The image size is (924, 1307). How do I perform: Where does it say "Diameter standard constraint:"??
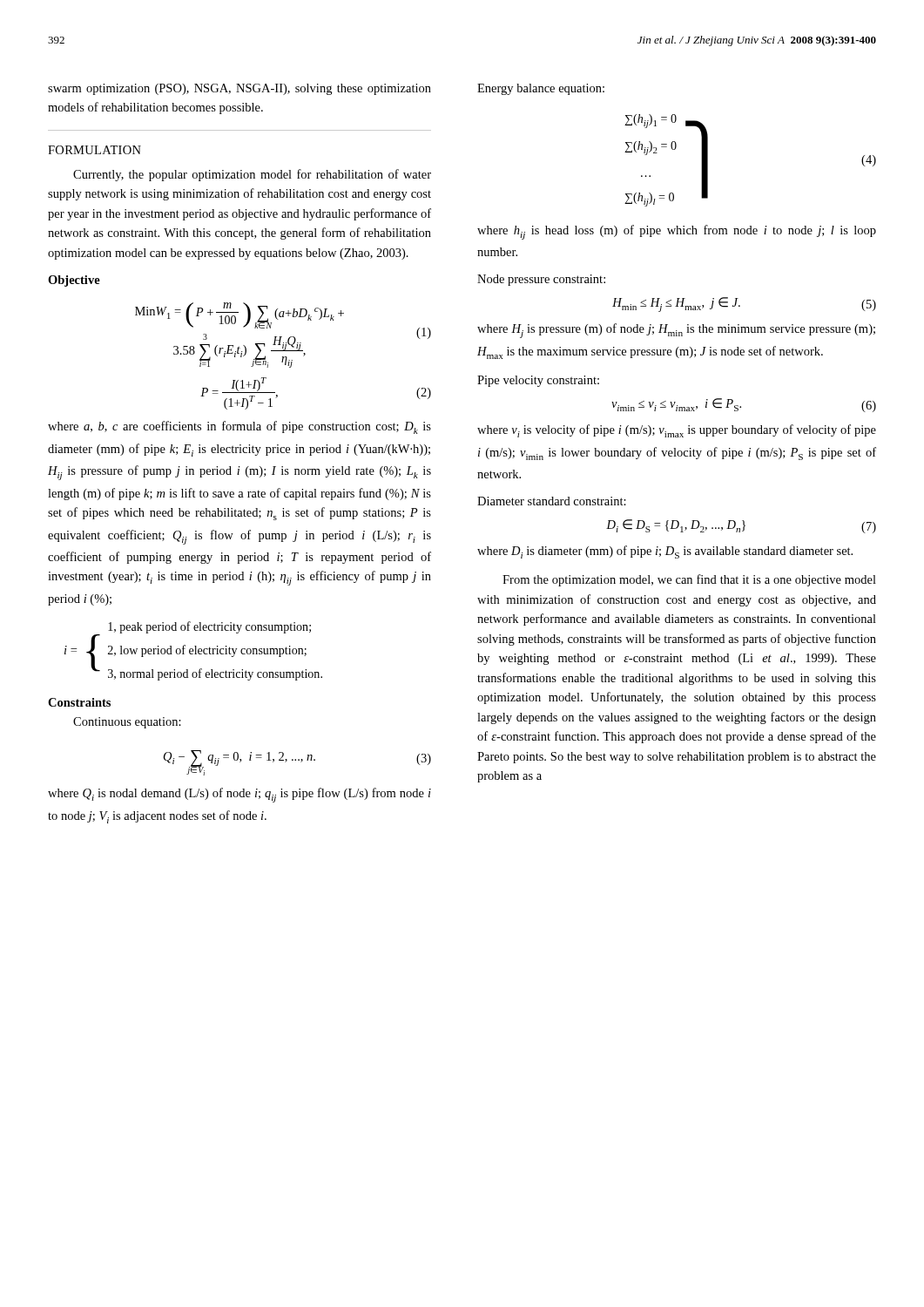coord(552,501)
